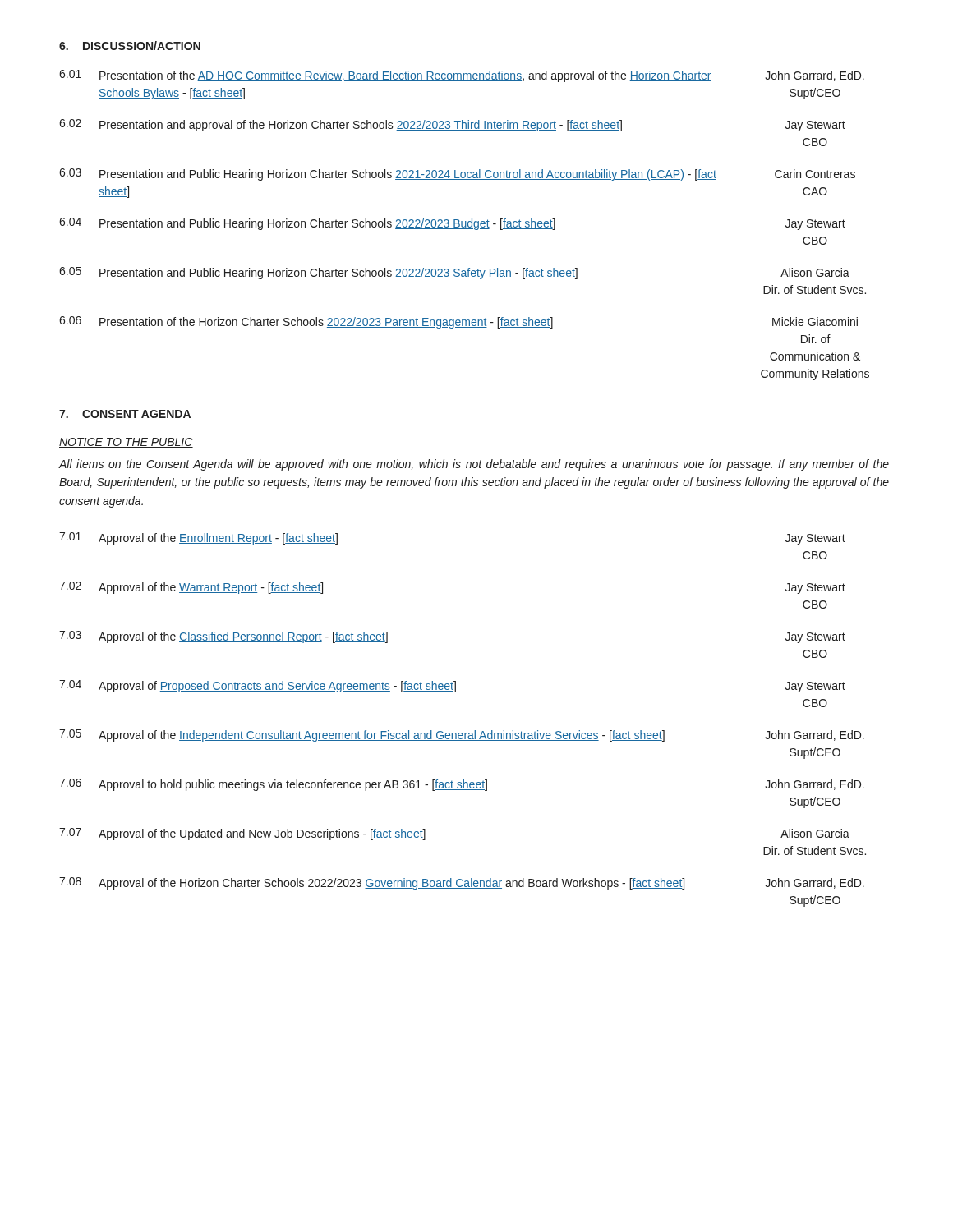Locate the element starting "6.06 Presentation of the Horizon"
This screenshot has width=953, height=1232.
pos(458,322)
